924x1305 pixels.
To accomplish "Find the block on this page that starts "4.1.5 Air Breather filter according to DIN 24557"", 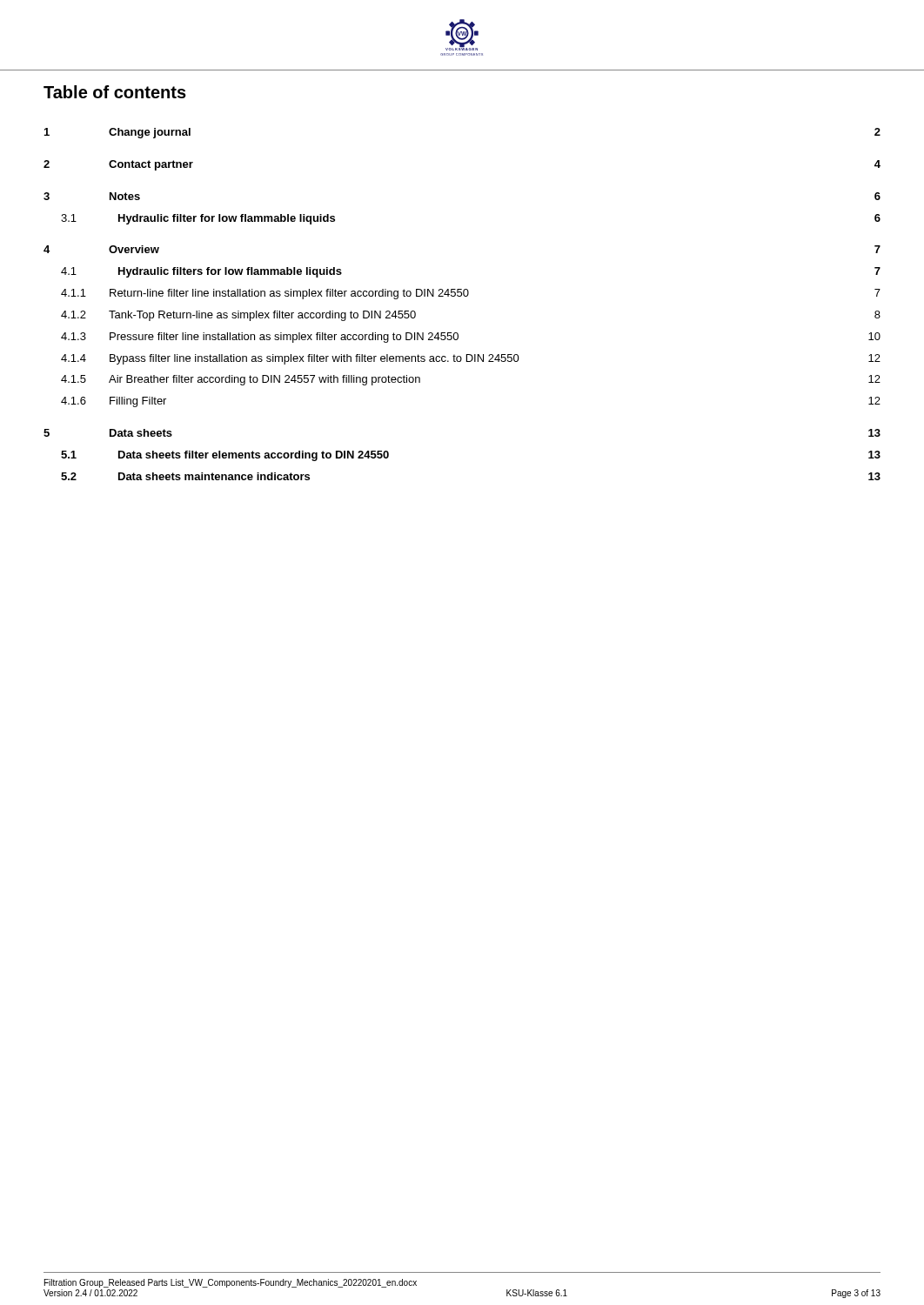I will click(74, 380).
